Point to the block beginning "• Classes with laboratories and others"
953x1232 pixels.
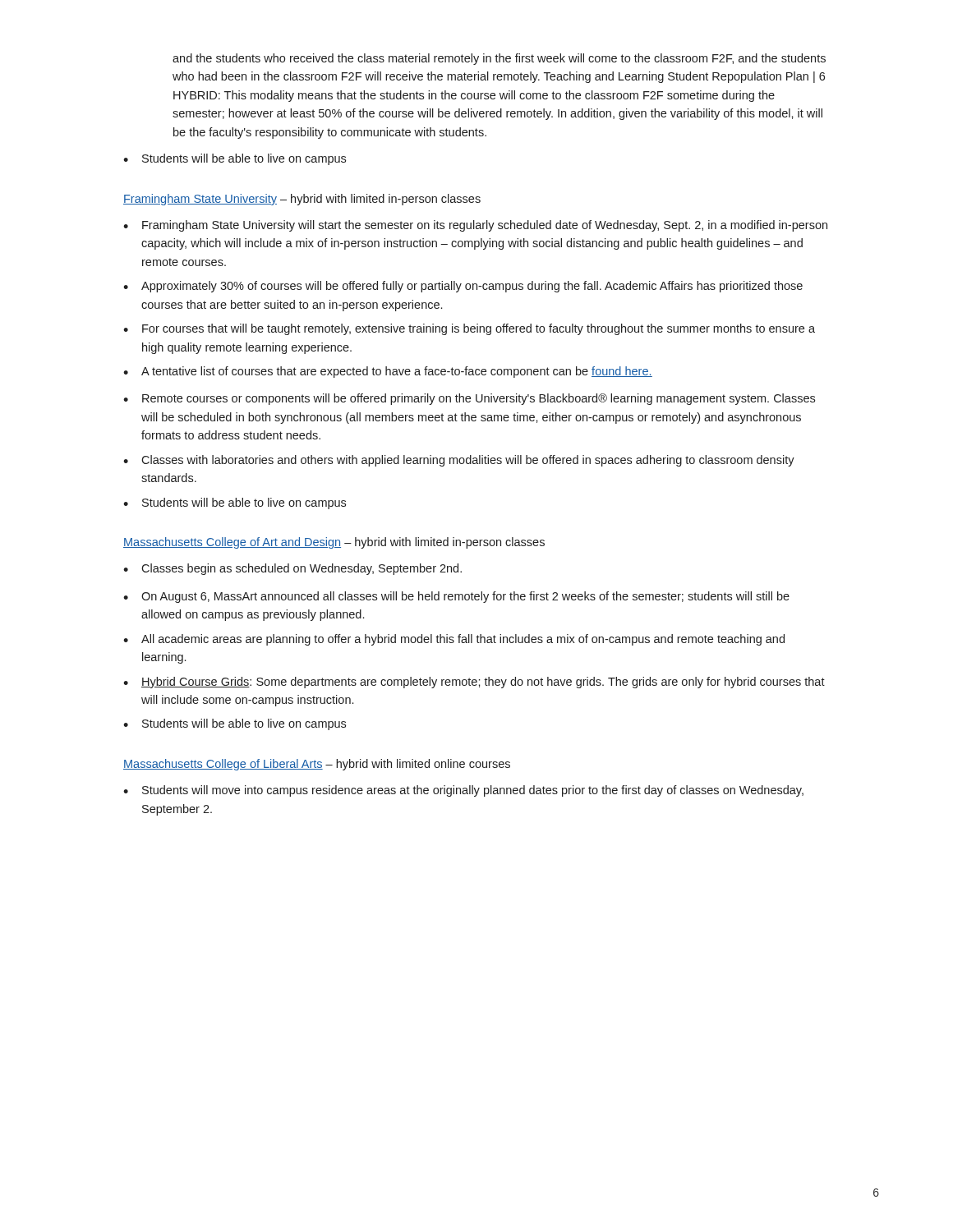click(x=476, y=469)
